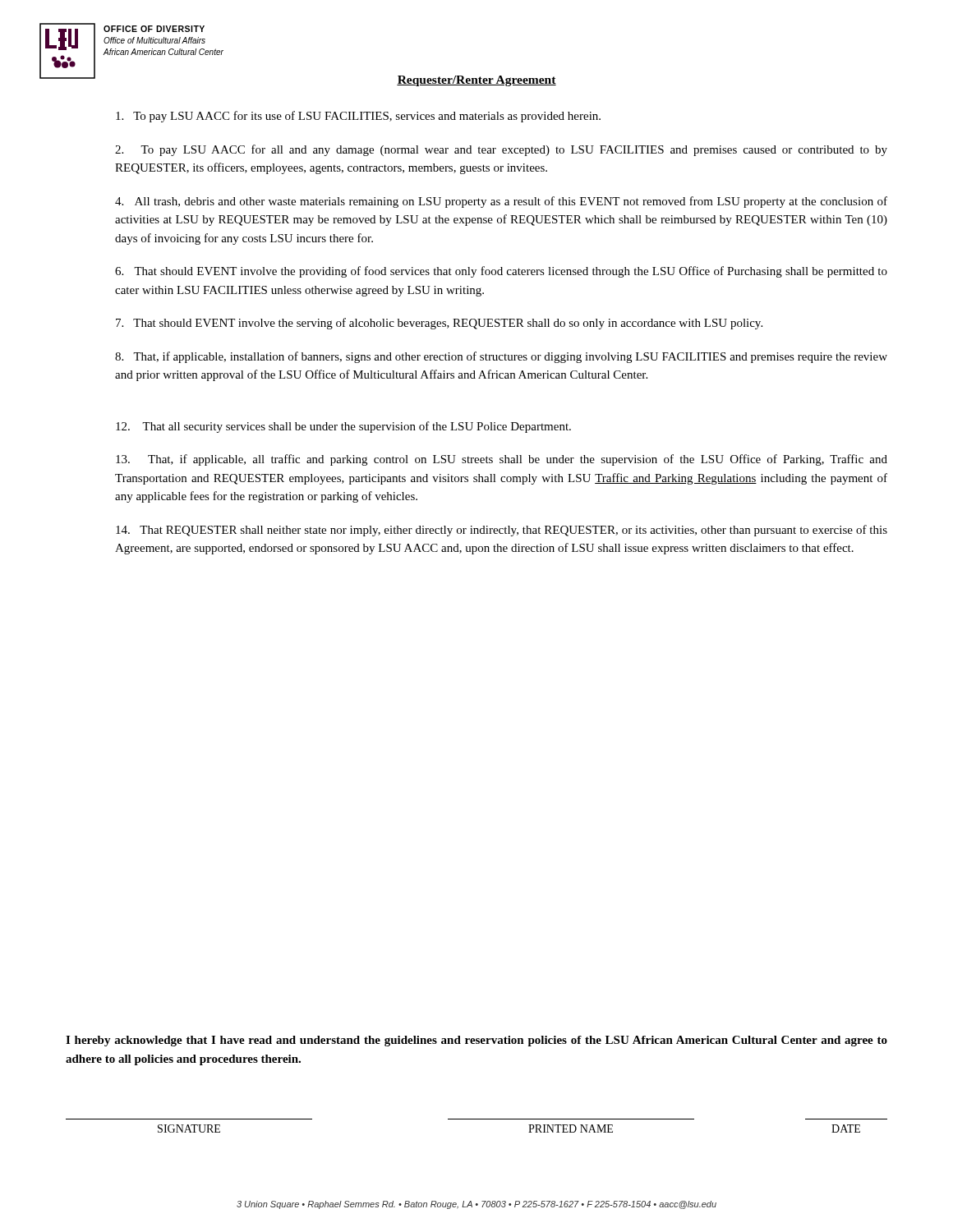
Task: Select the text starting "To pay LSU AACC for its use of"
Action: (x=358, y=116)
